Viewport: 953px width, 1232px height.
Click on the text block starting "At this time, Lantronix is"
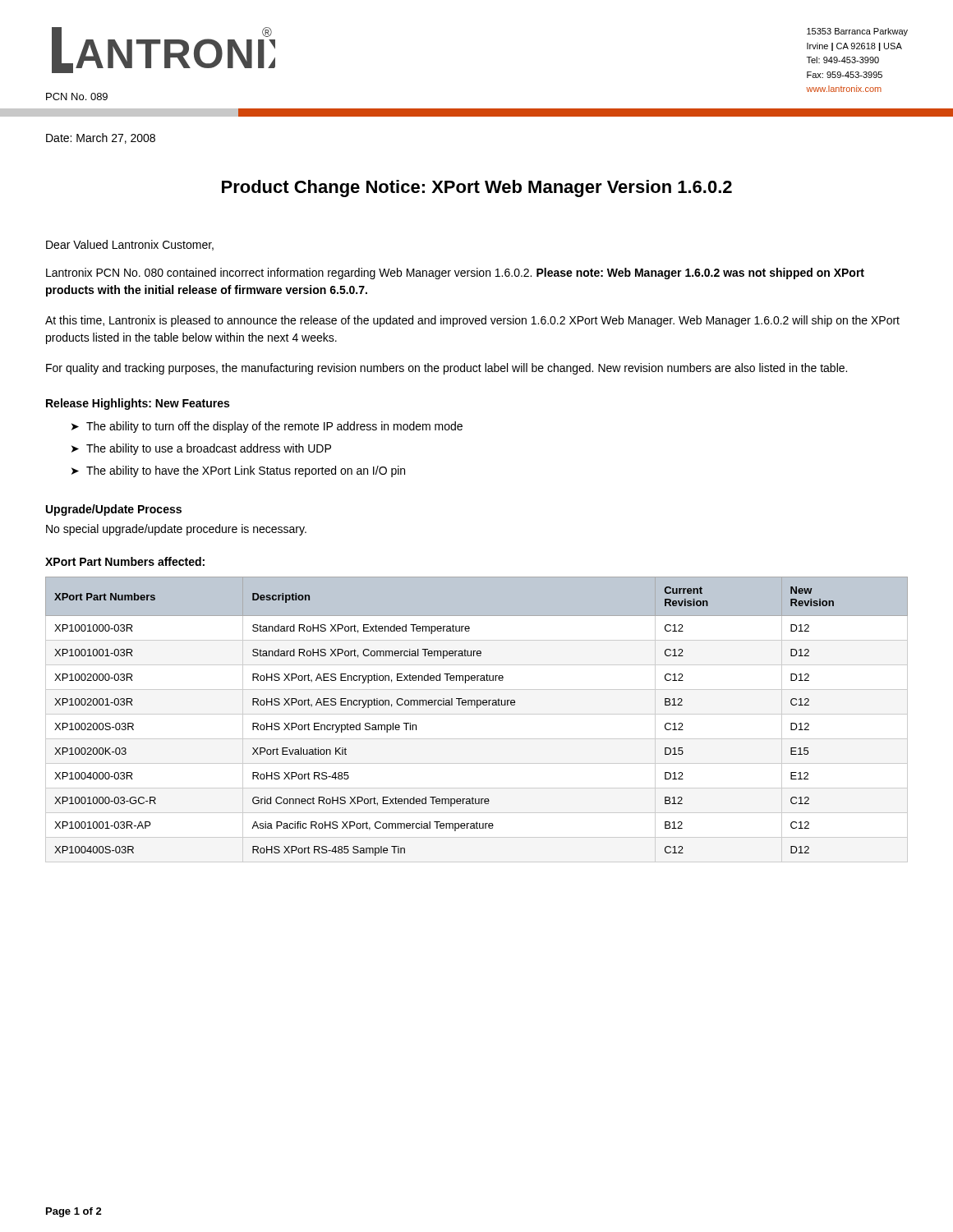pos(472,329)
